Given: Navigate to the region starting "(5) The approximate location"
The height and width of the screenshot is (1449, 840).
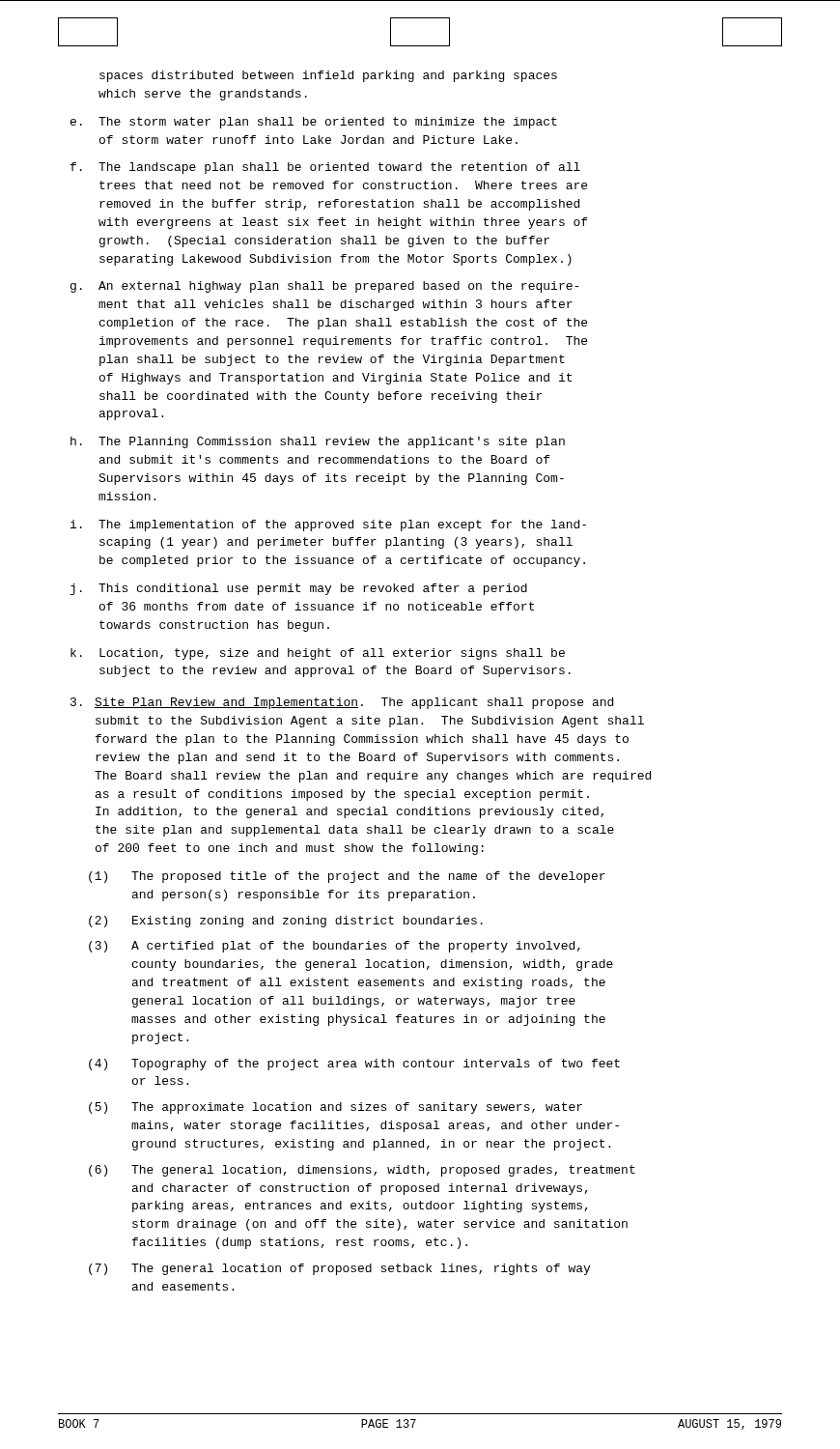Looking at the screenshot, I should point(354,1127).
